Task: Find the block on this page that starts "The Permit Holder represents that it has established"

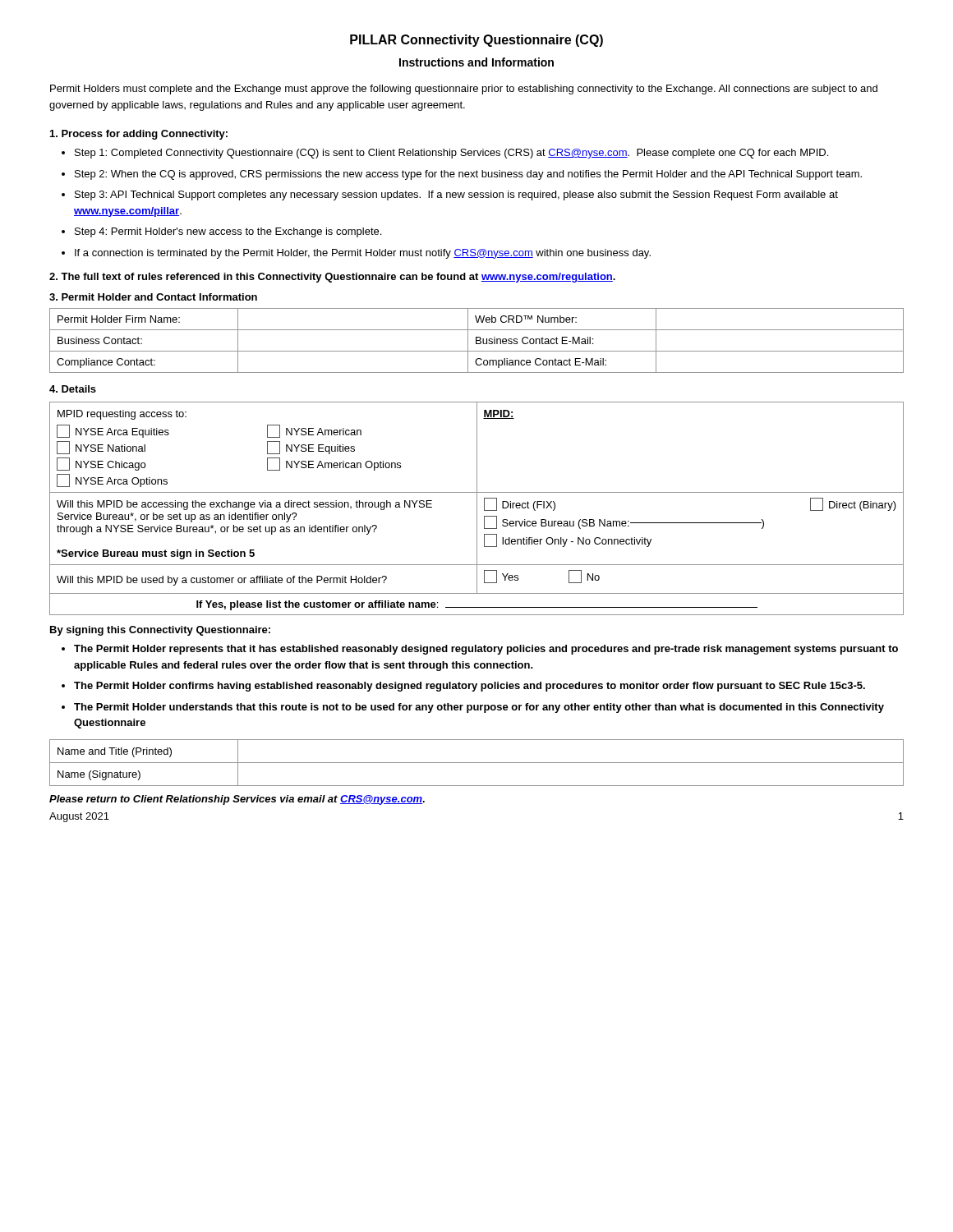Action: pyautogui.click(x=486, y=656)
